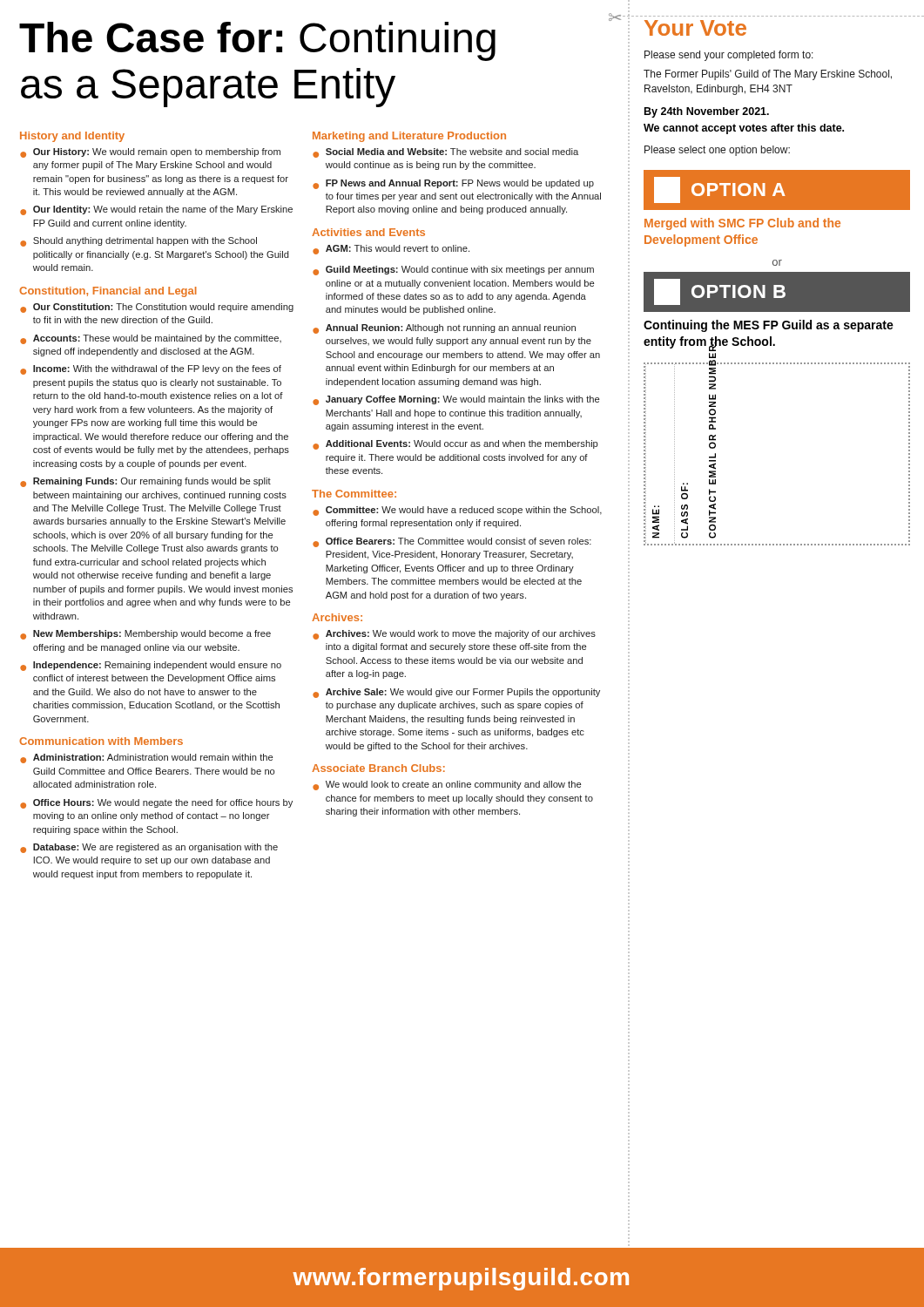This screenshot has height=1307, width=924.
Task: Locate the list item containing "●Database: We are"
Action: (x=157, y=861)
